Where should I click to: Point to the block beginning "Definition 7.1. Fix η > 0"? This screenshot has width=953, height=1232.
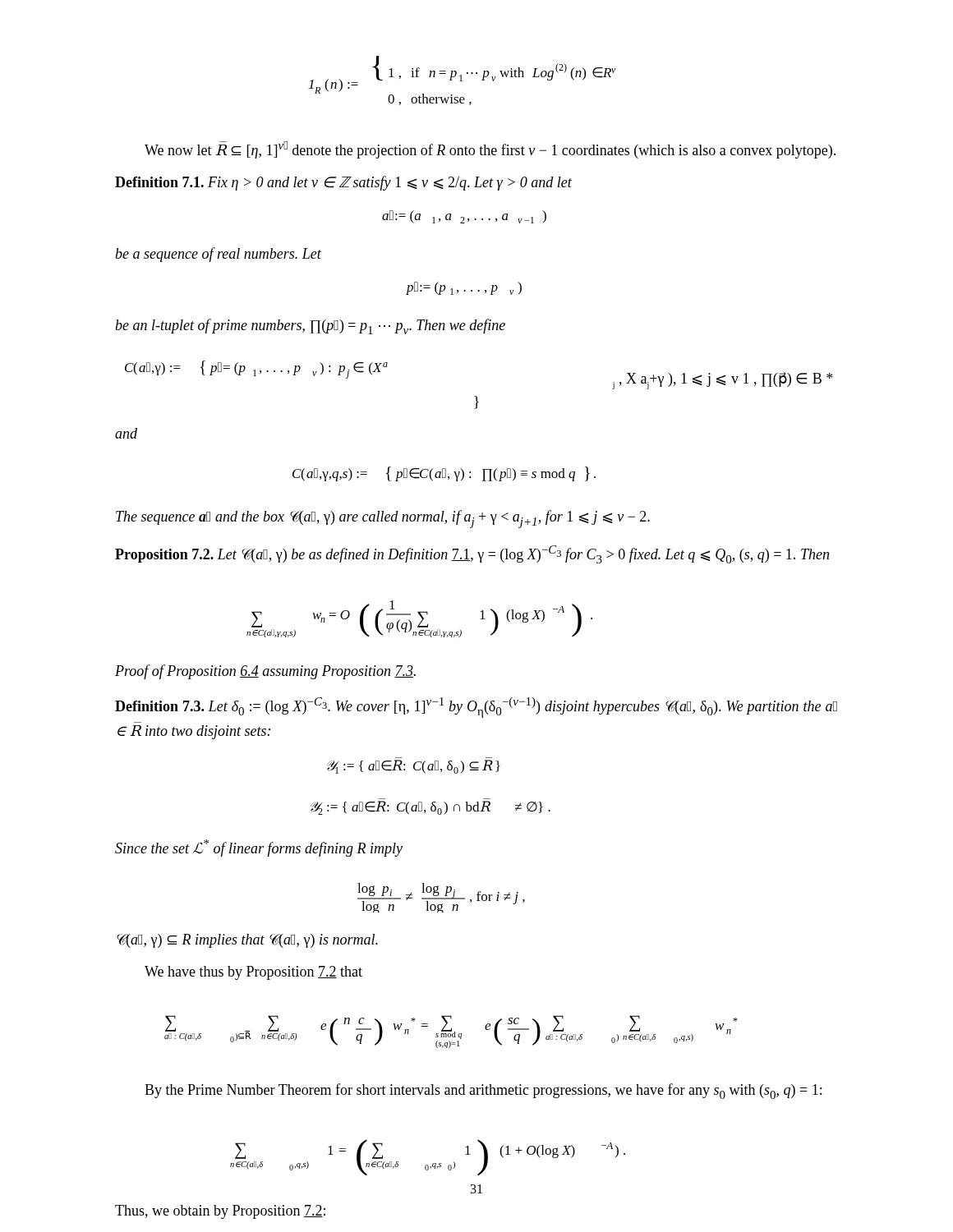[x=343, y=183]
